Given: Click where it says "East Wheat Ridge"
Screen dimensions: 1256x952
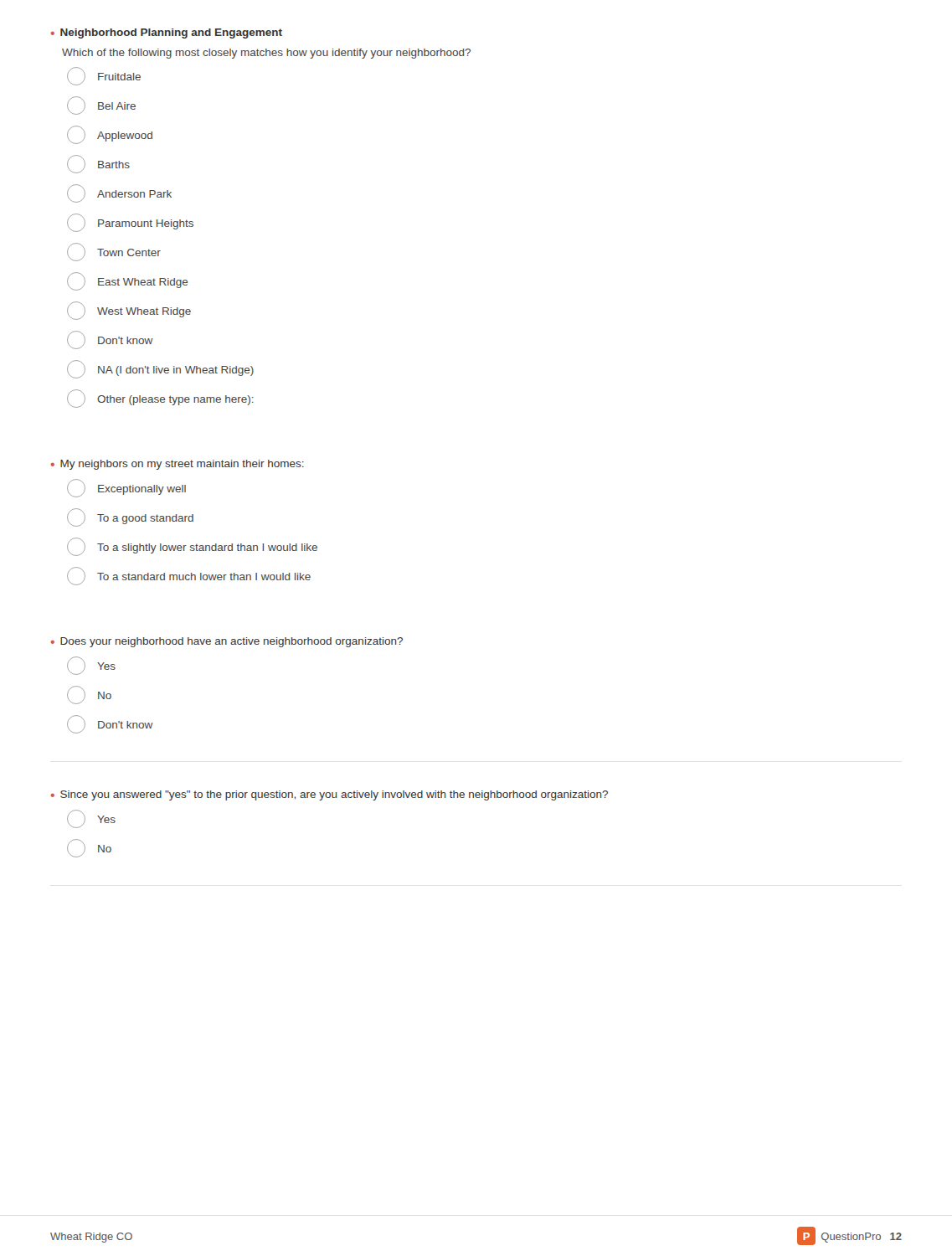Looking at the screenshot, I should coord(128,281).
